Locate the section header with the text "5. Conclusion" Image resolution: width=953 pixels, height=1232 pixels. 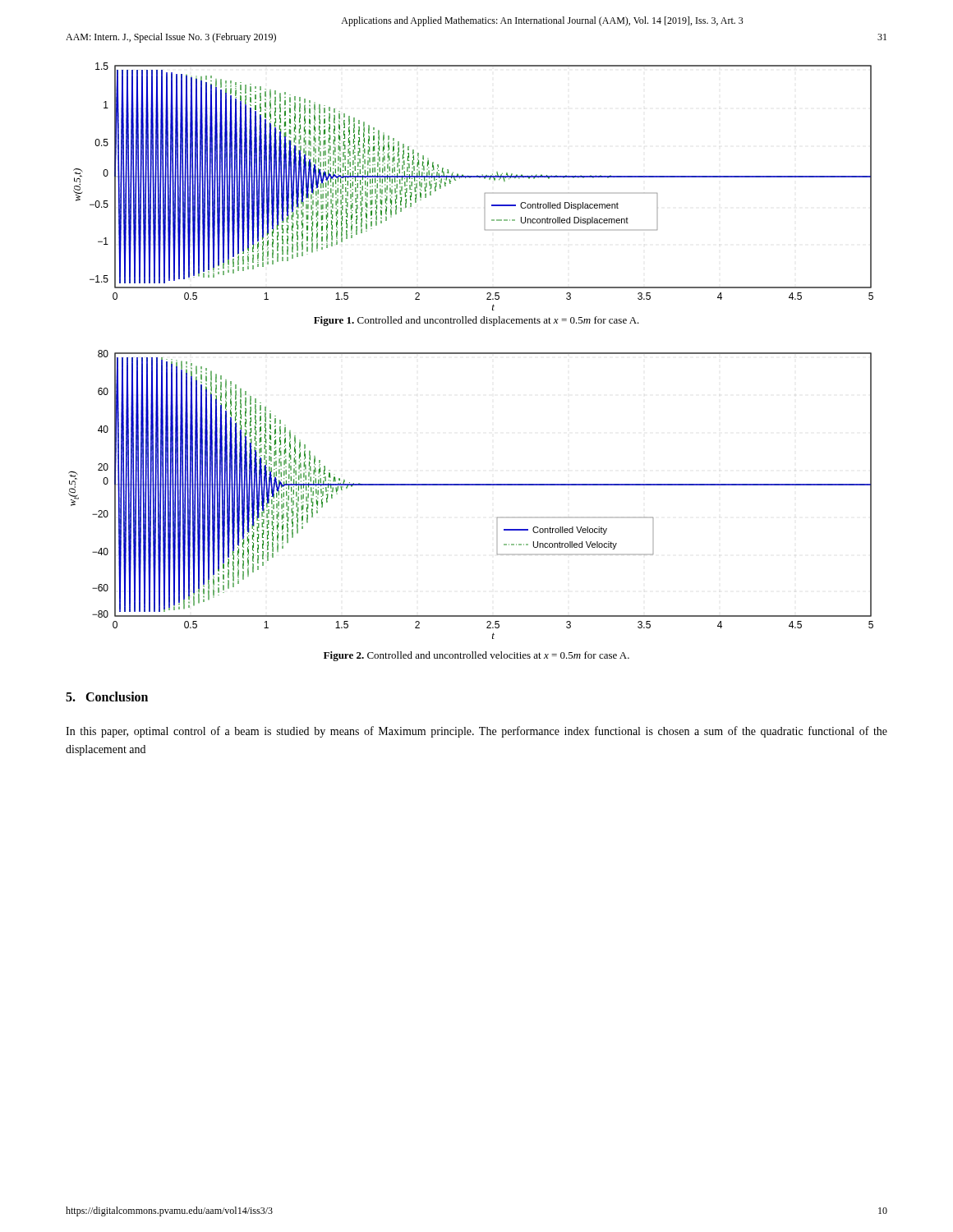[x=107, y=697]
